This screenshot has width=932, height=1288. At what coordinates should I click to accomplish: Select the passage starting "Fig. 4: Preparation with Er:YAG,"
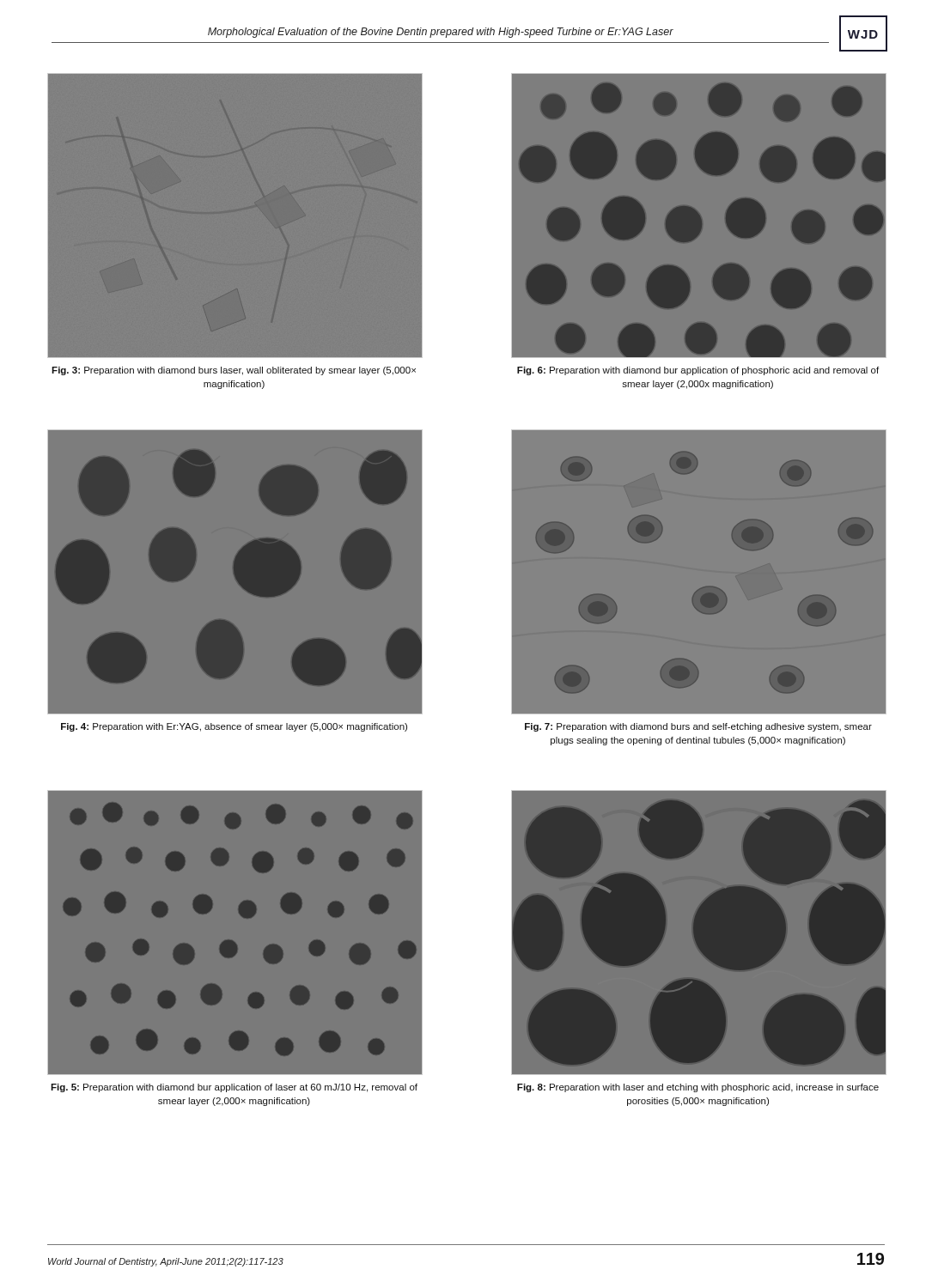pyautogui.click(x=234, y=726)
